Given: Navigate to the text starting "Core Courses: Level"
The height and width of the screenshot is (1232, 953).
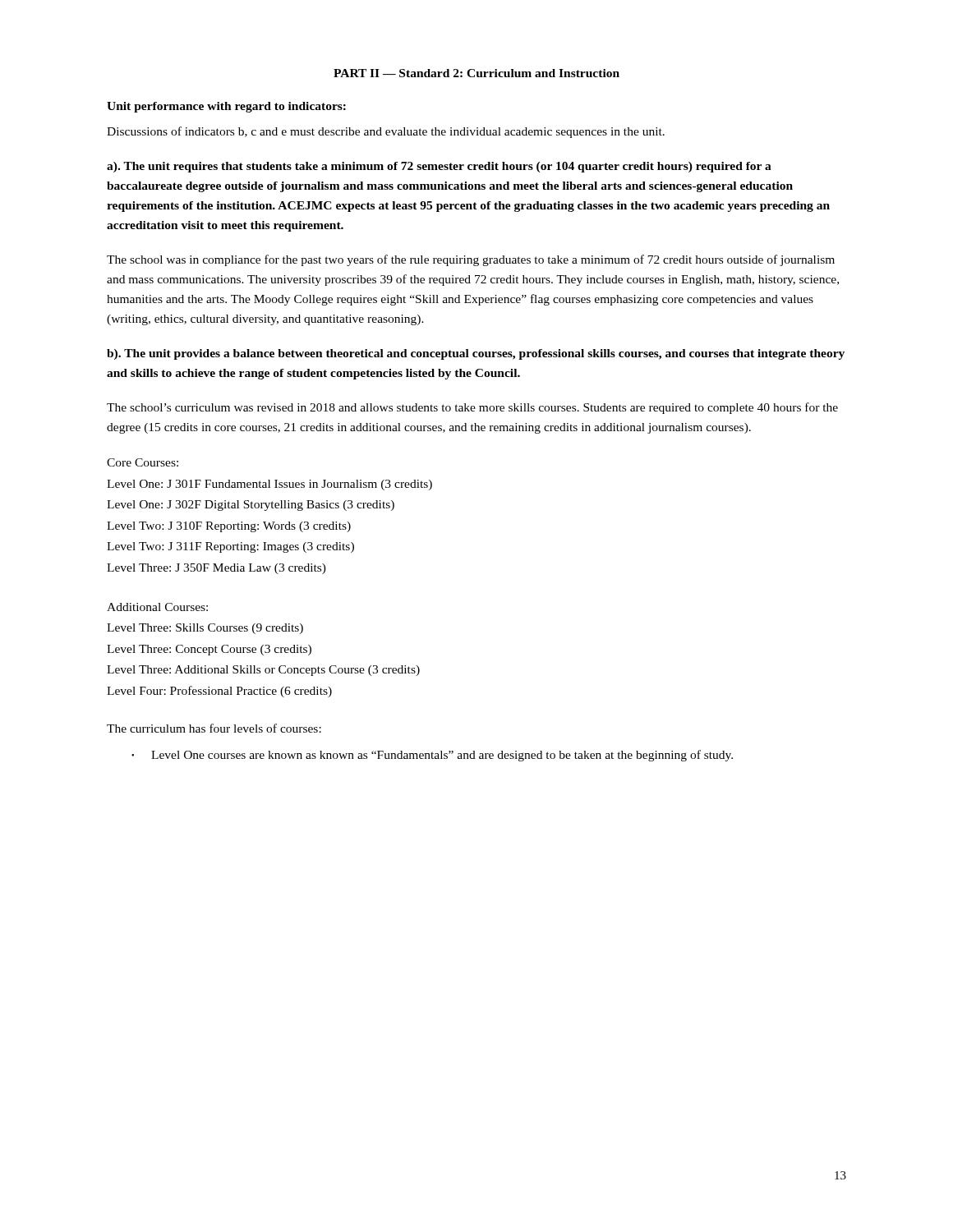Looking at the screenshot, I should pyautogui.click(x=270, y=515).
